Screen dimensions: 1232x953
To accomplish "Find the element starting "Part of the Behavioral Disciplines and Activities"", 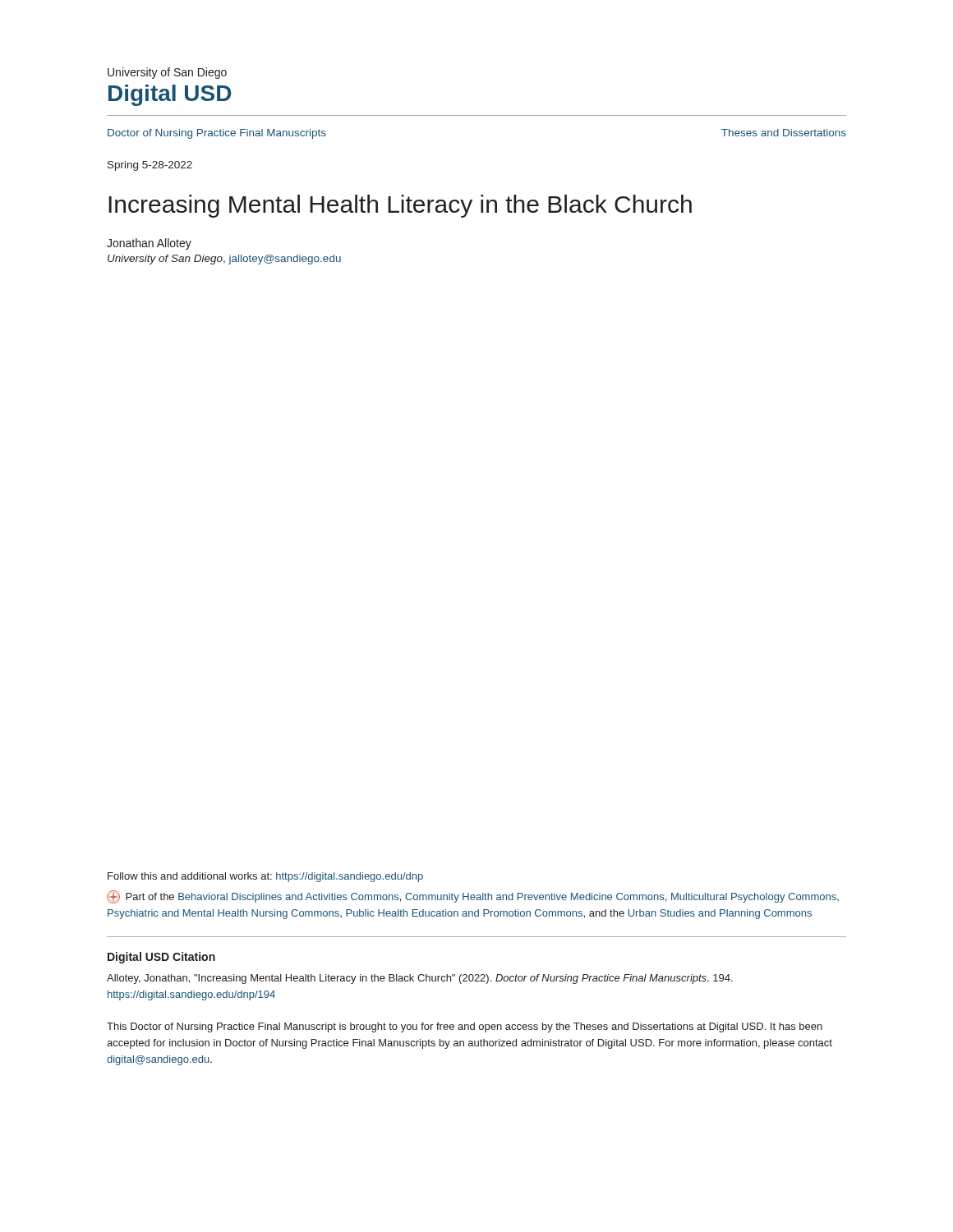I will pos(473,905).
